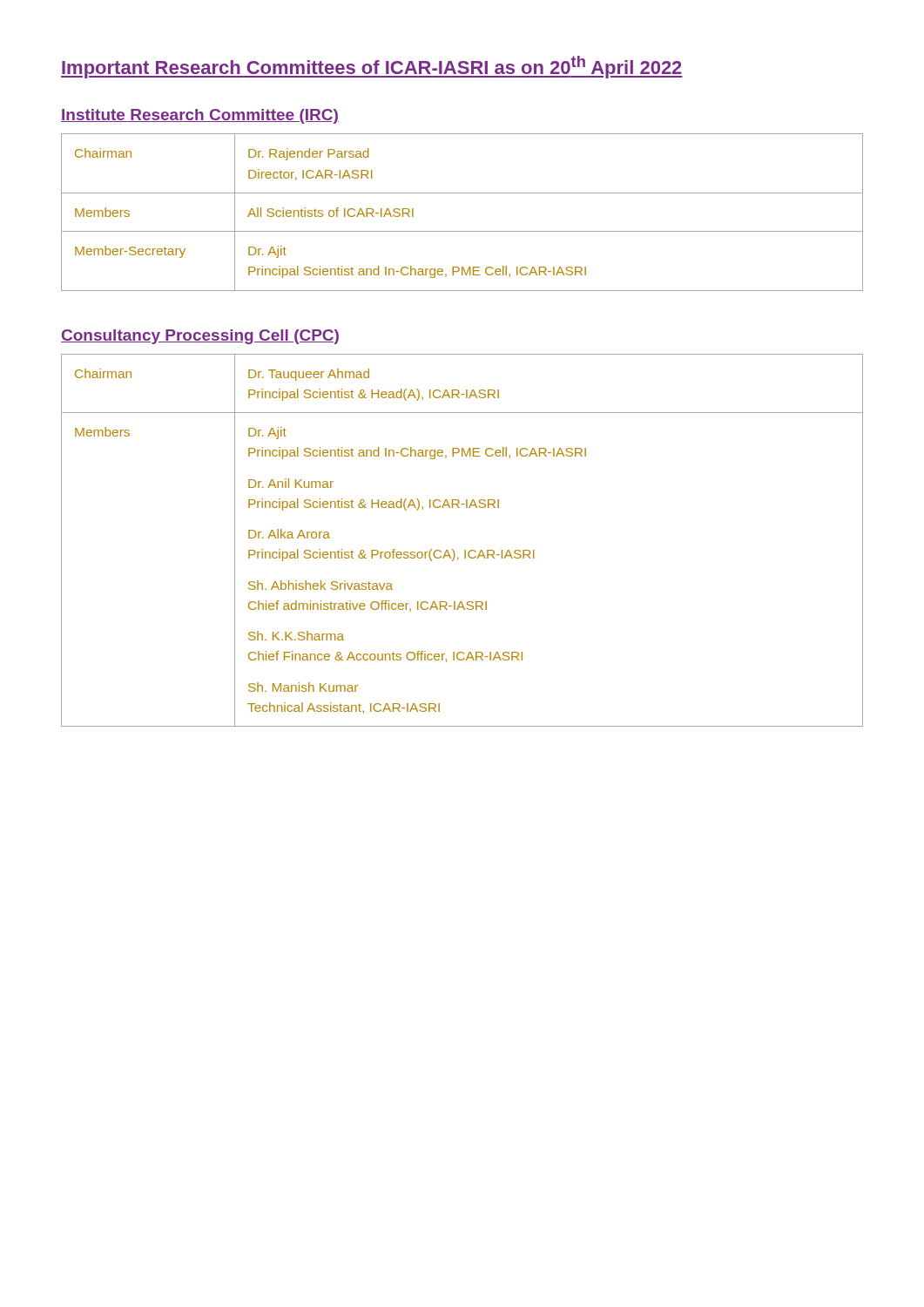Viewport: 924px width, 1307px height.
Task: Click on the table containing "Dr. Tauqueer Ahmad Principal"
Action: (462, 540)
